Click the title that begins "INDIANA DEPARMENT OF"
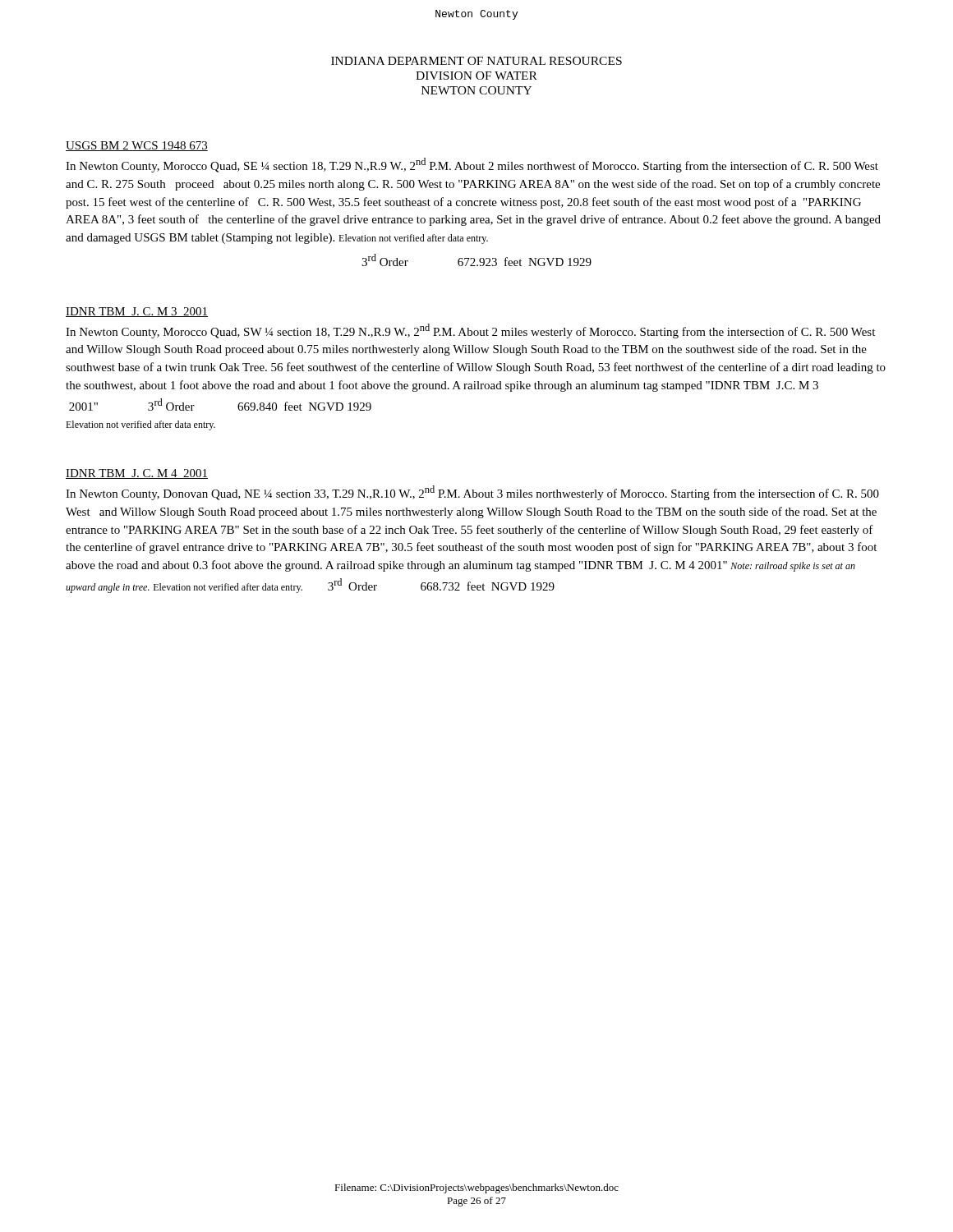 click(476, 75)
